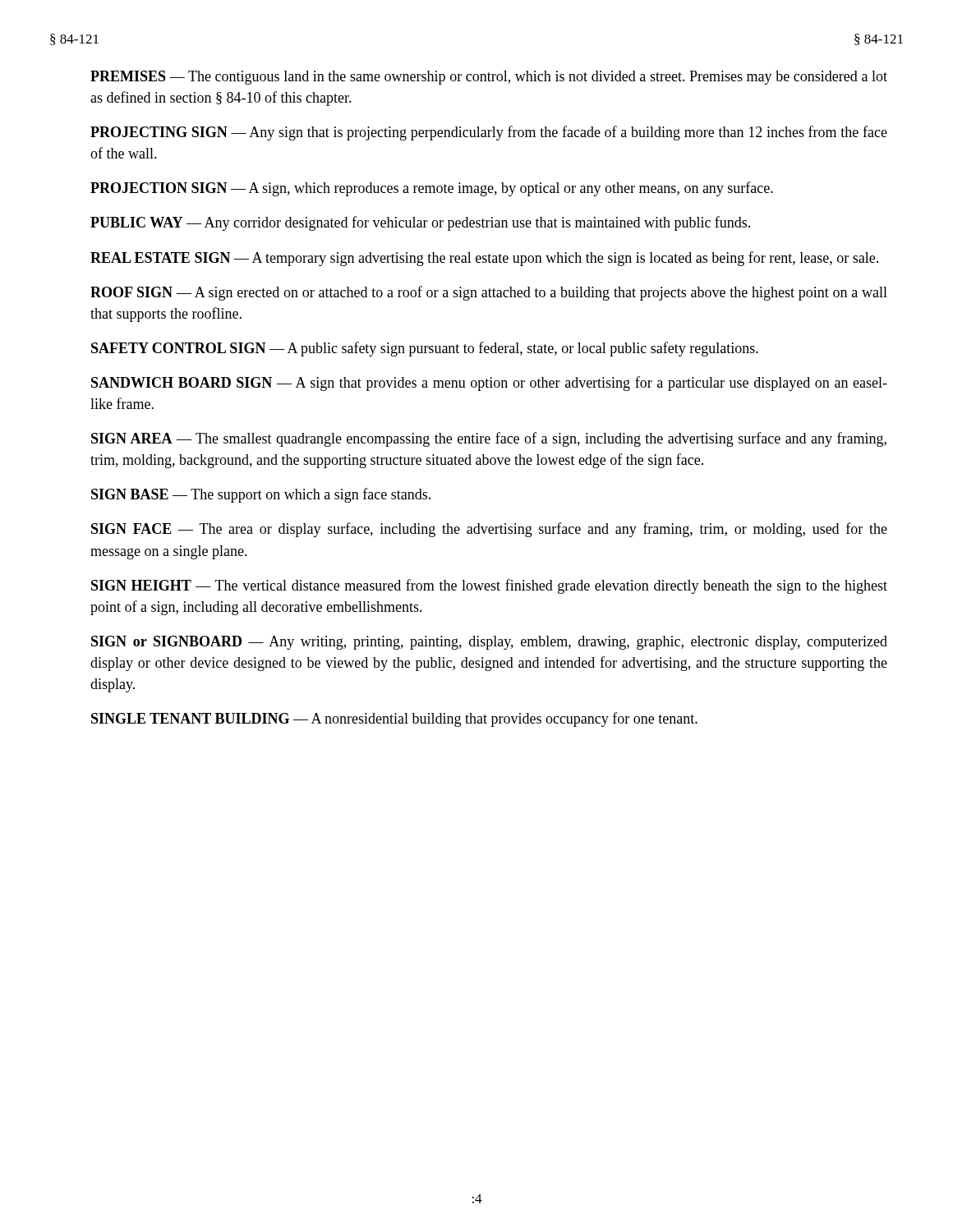The width and height of the screenshot is (953, 1232).
Task: Select the list item containing "REAL ESTATE SIGN — A temporary"
Action: pyautogui.click(x=485, y=258)
